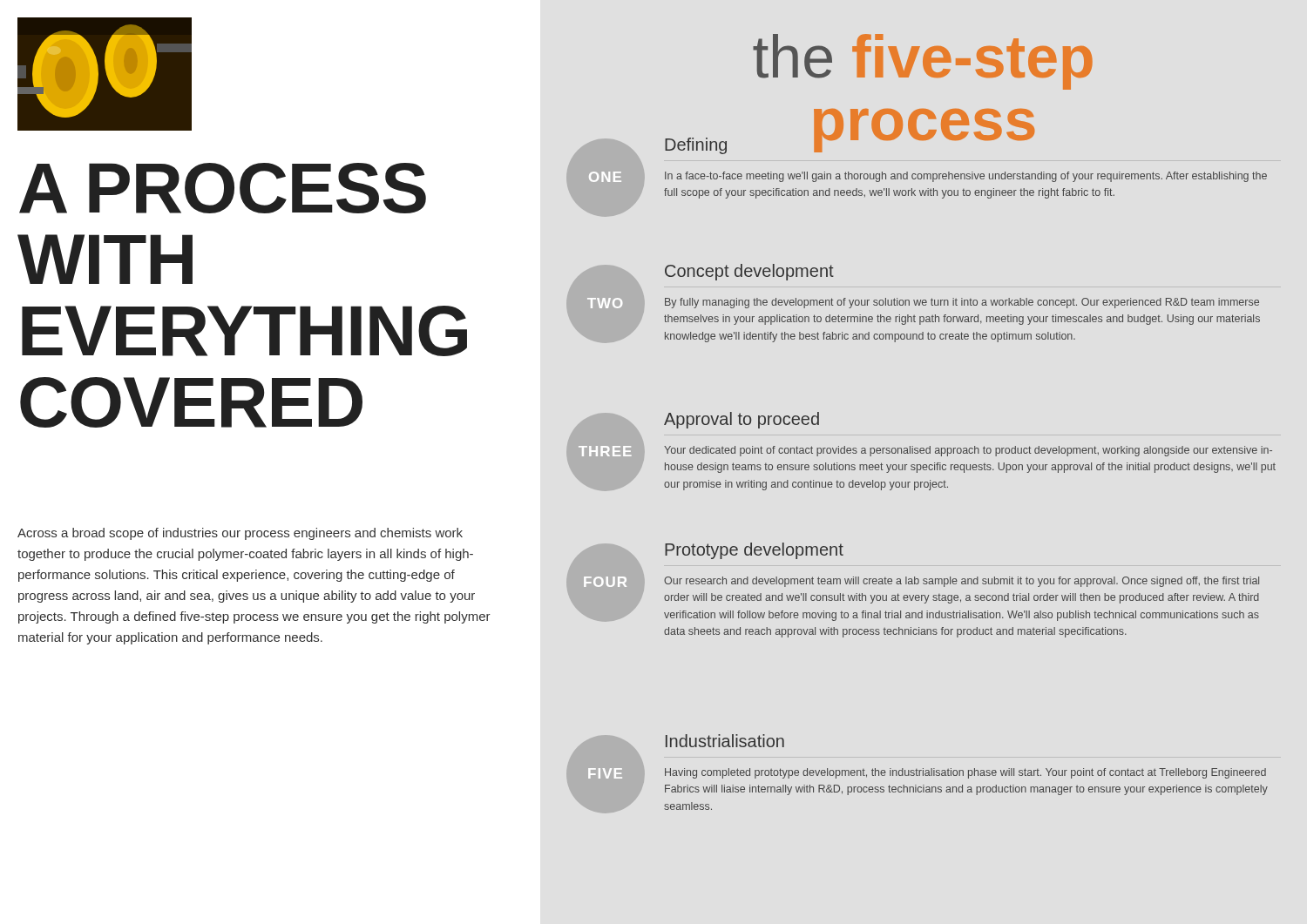
Task: Click on the region starting "Concept development"
Action: coord(749,271)
